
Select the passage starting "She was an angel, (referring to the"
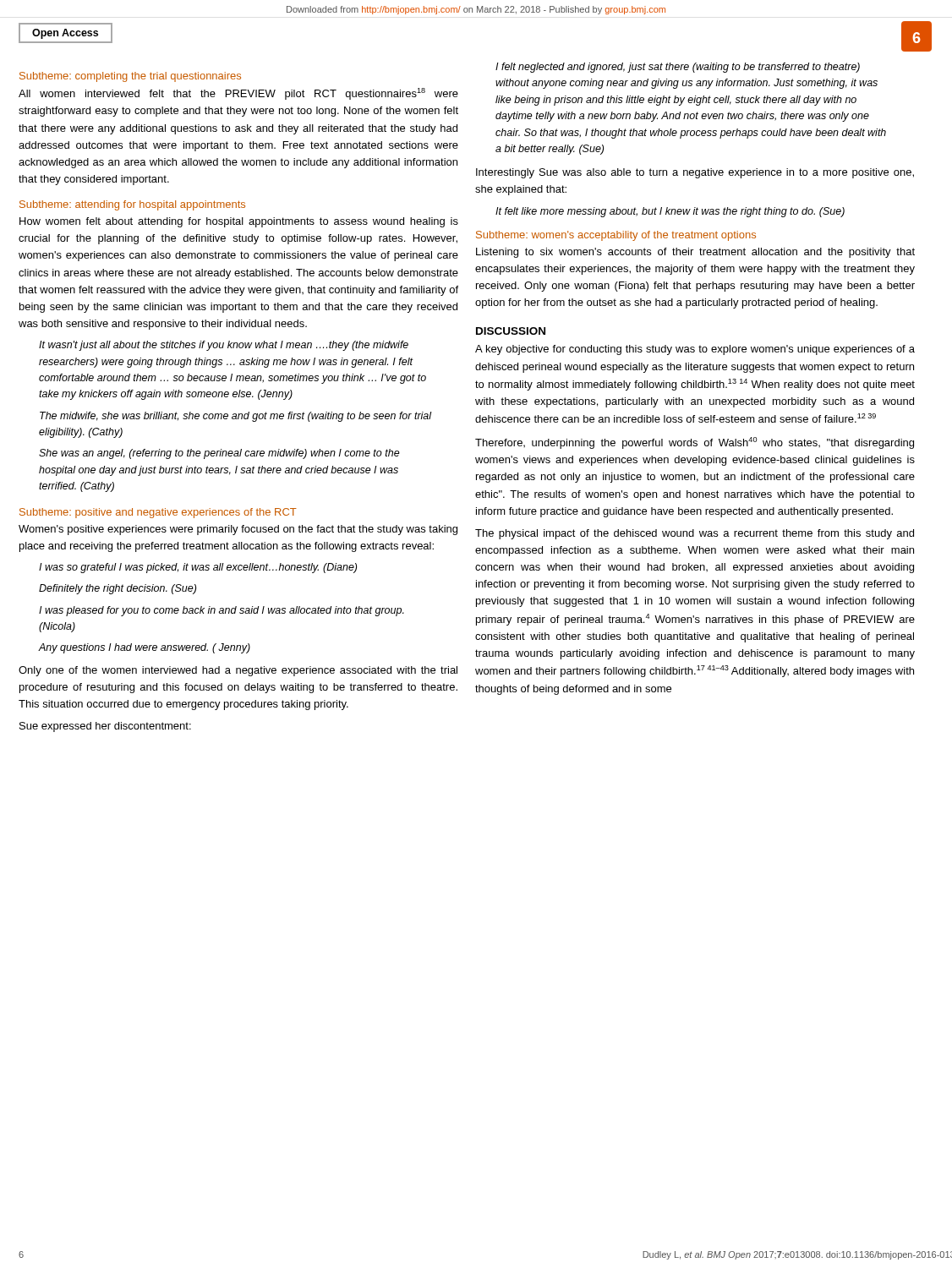tap(219, 470)
